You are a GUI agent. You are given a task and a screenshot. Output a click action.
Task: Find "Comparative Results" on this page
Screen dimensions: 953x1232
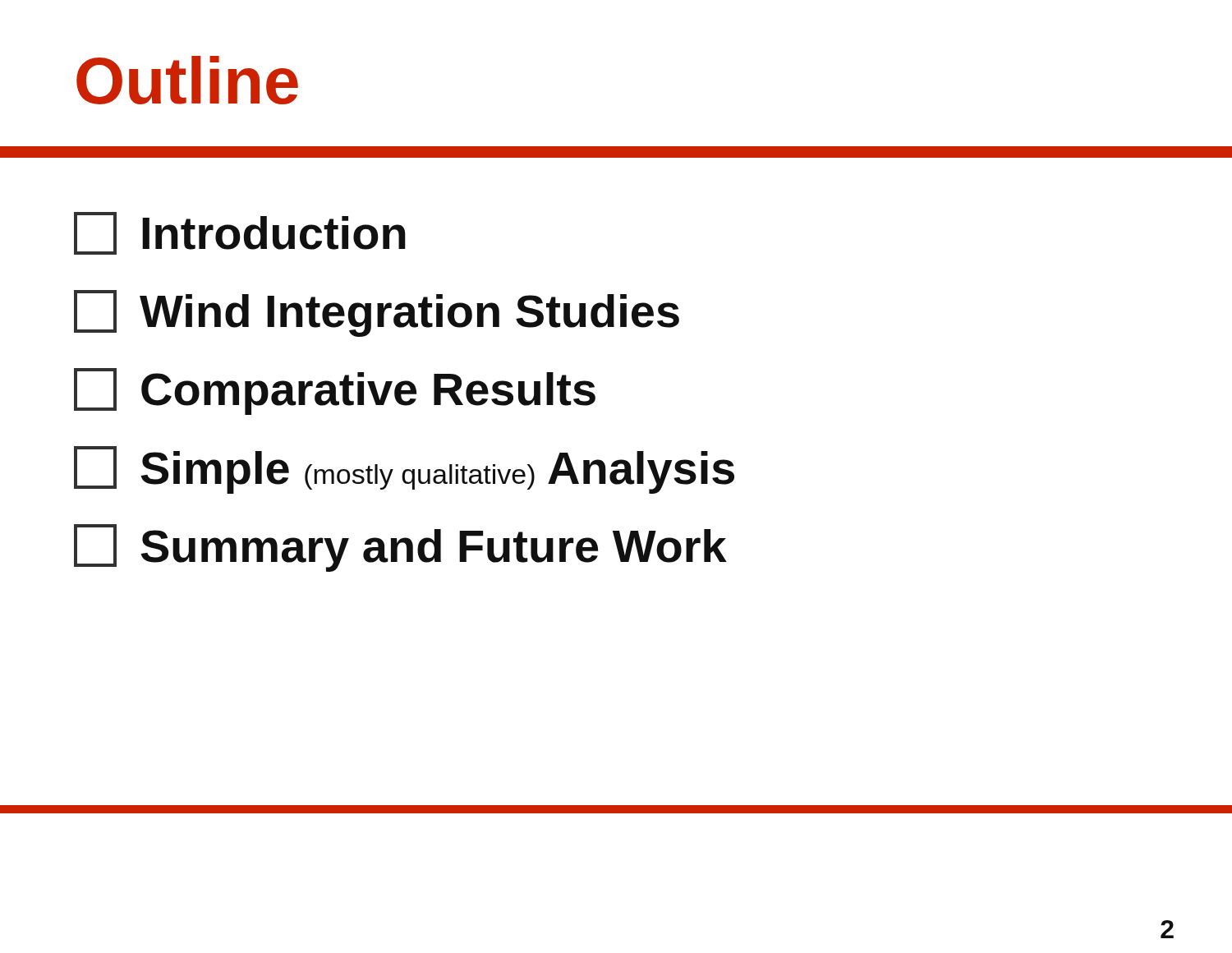(336, 389)
